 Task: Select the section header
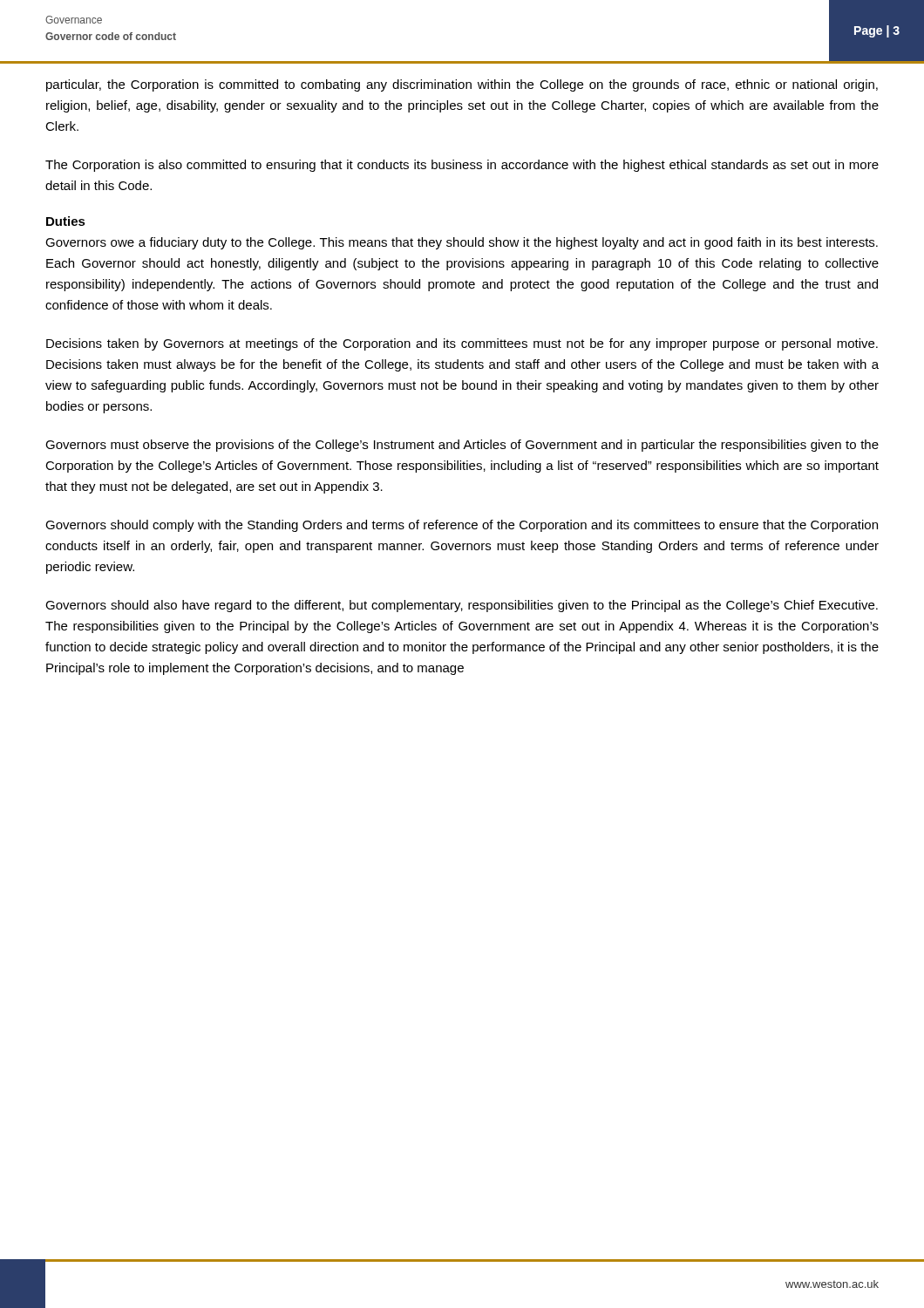click(x=65, y=221)
